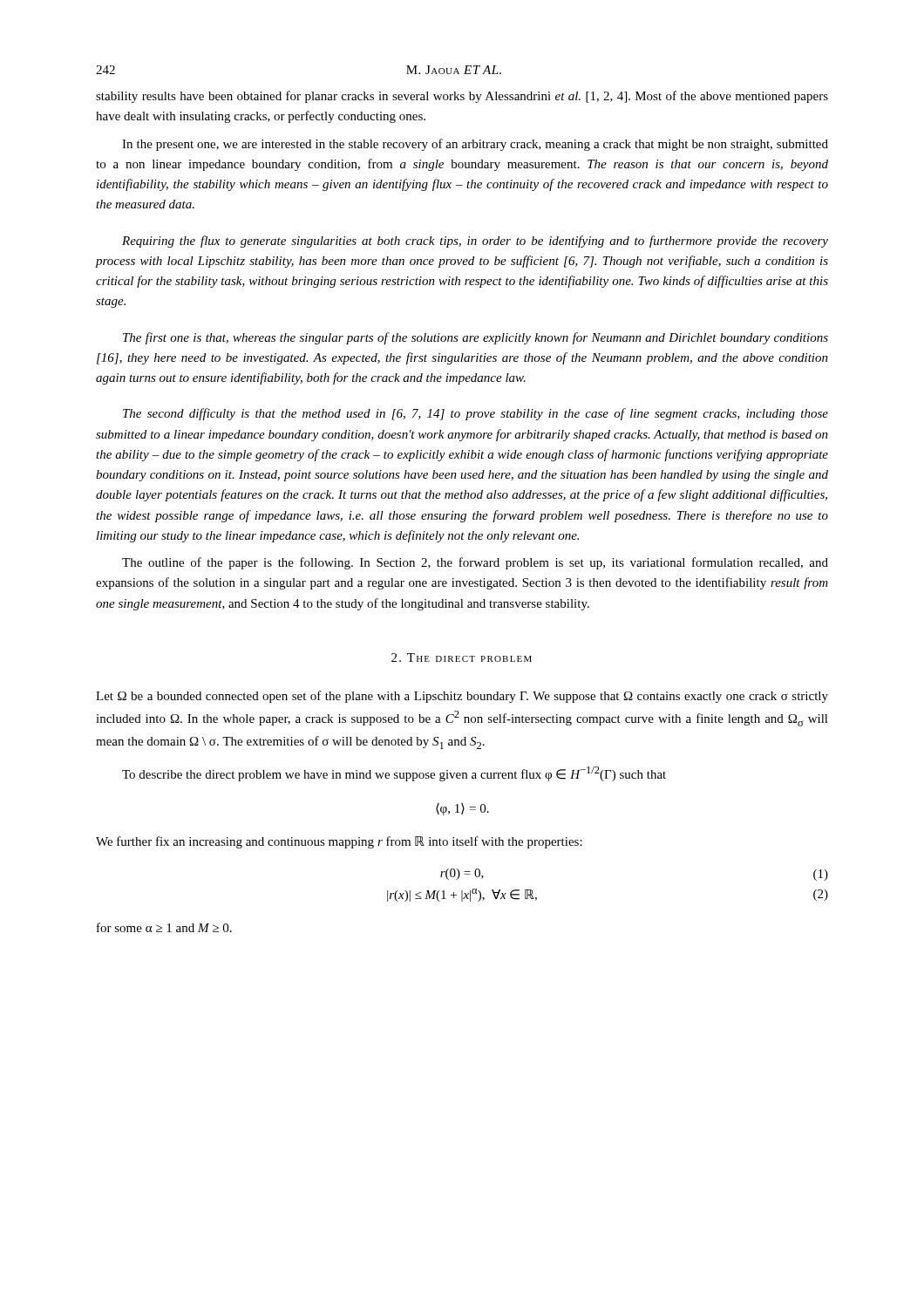Locate the text block containing "The first one is that, whereas the"
Screen dimensions: 1308x924
[x=462, y=358]
